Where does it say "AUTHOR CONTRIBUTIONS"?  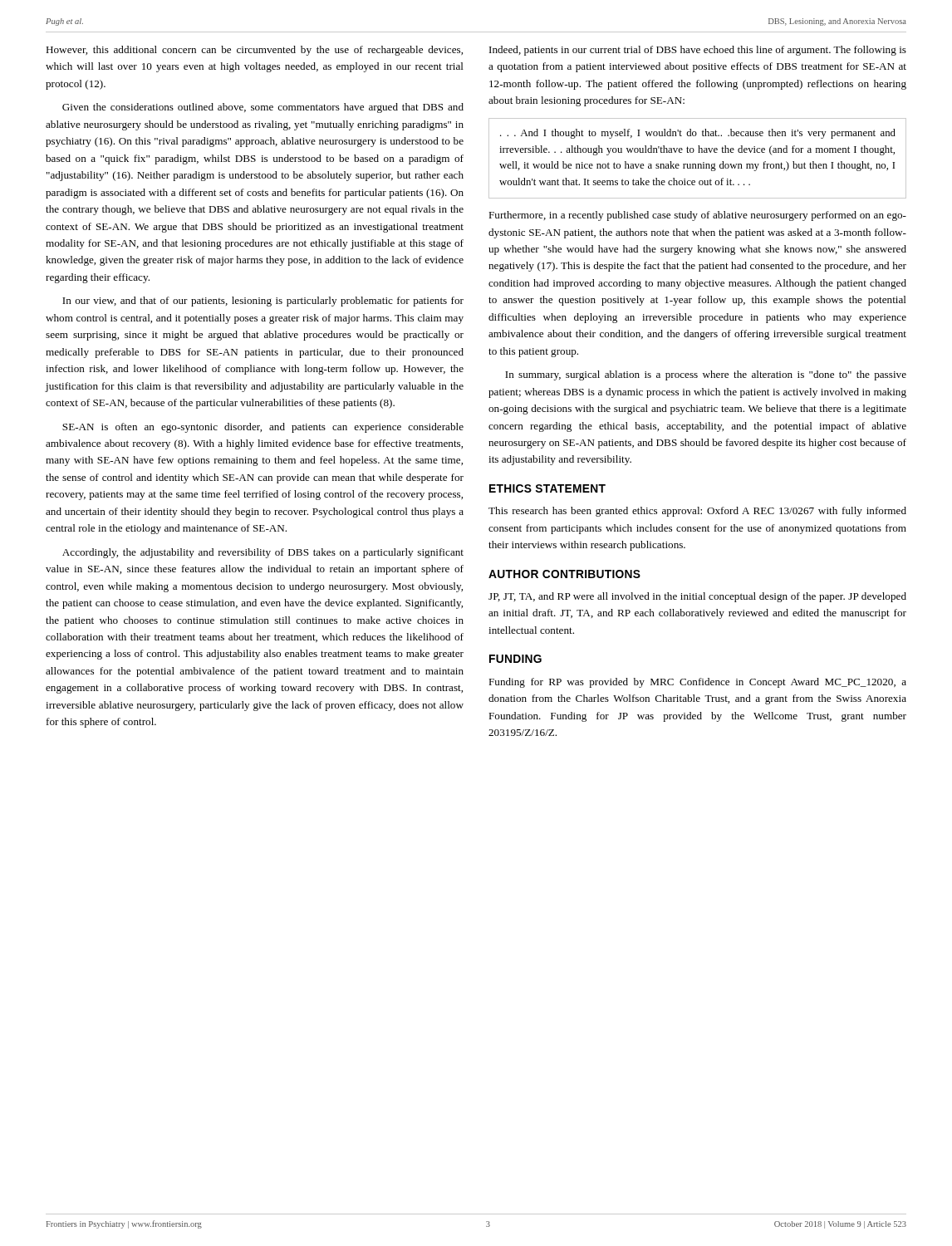point(565,574)
